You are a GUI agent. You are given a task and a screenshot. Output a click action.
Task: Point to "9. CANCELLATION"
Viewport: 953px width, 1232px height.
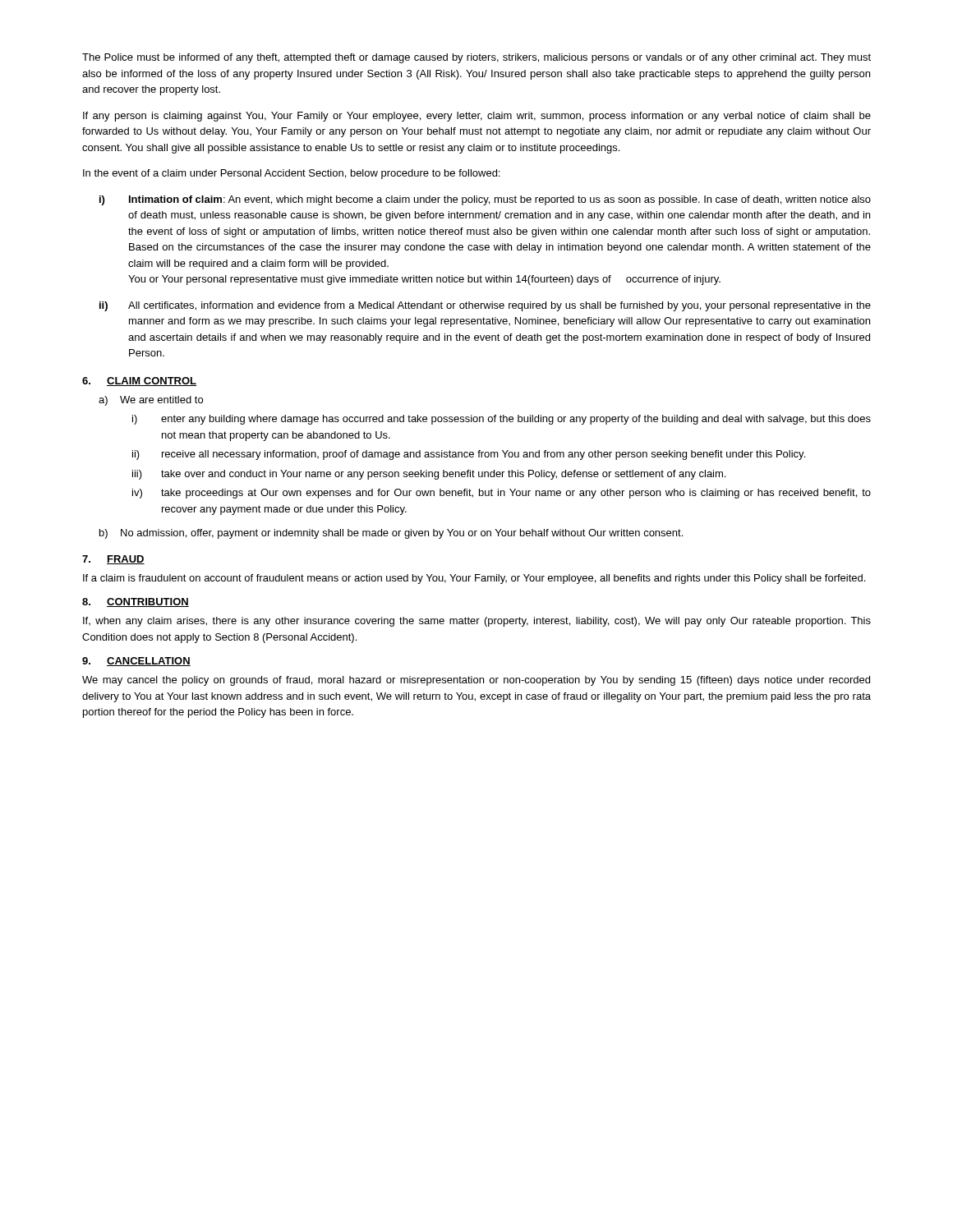click(x=136, y=661)
